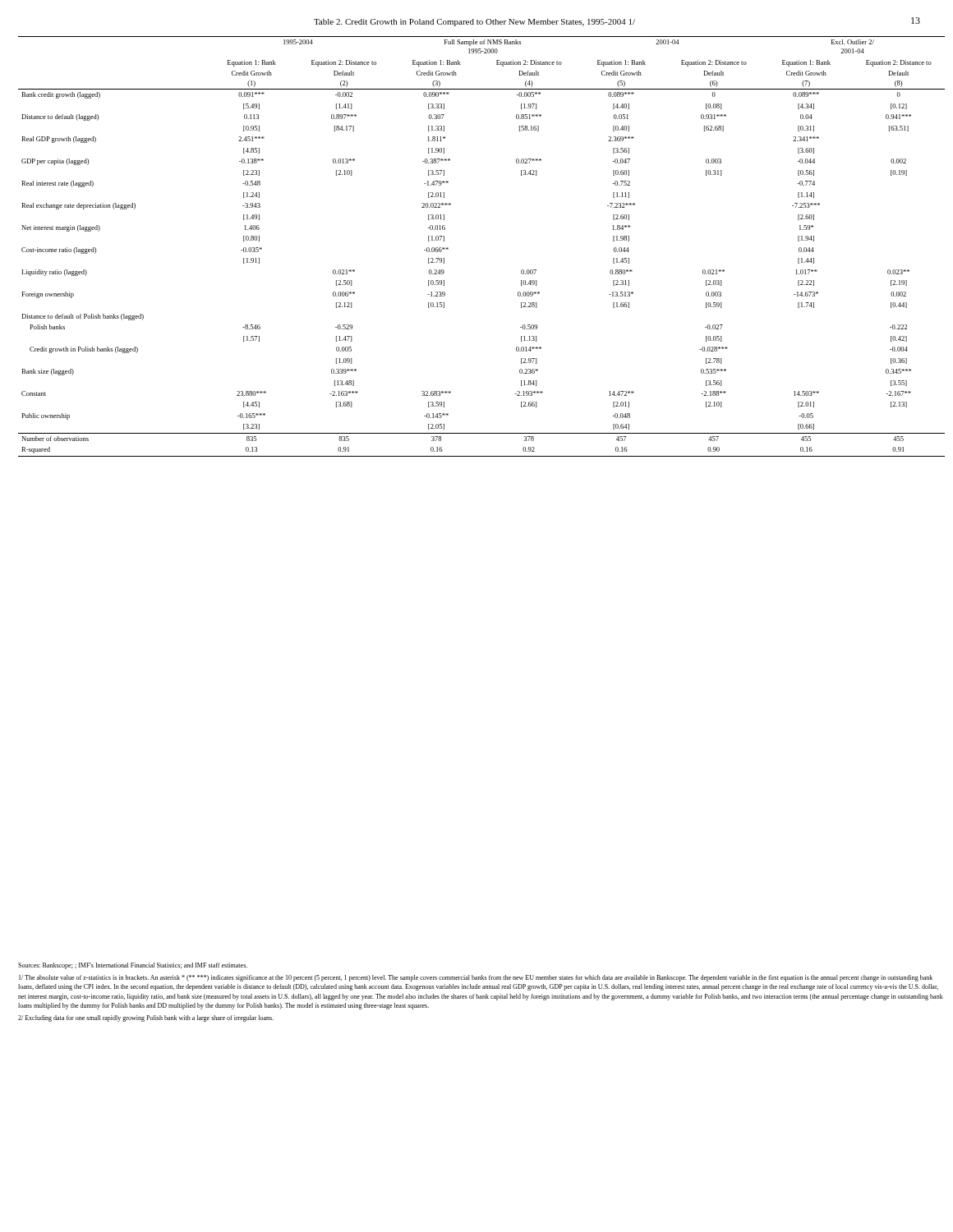Select the title with the text "Table 2. Credit Growth in Poland Compared"
This screenshot has height=1232, width=953.
pos(474,21)
